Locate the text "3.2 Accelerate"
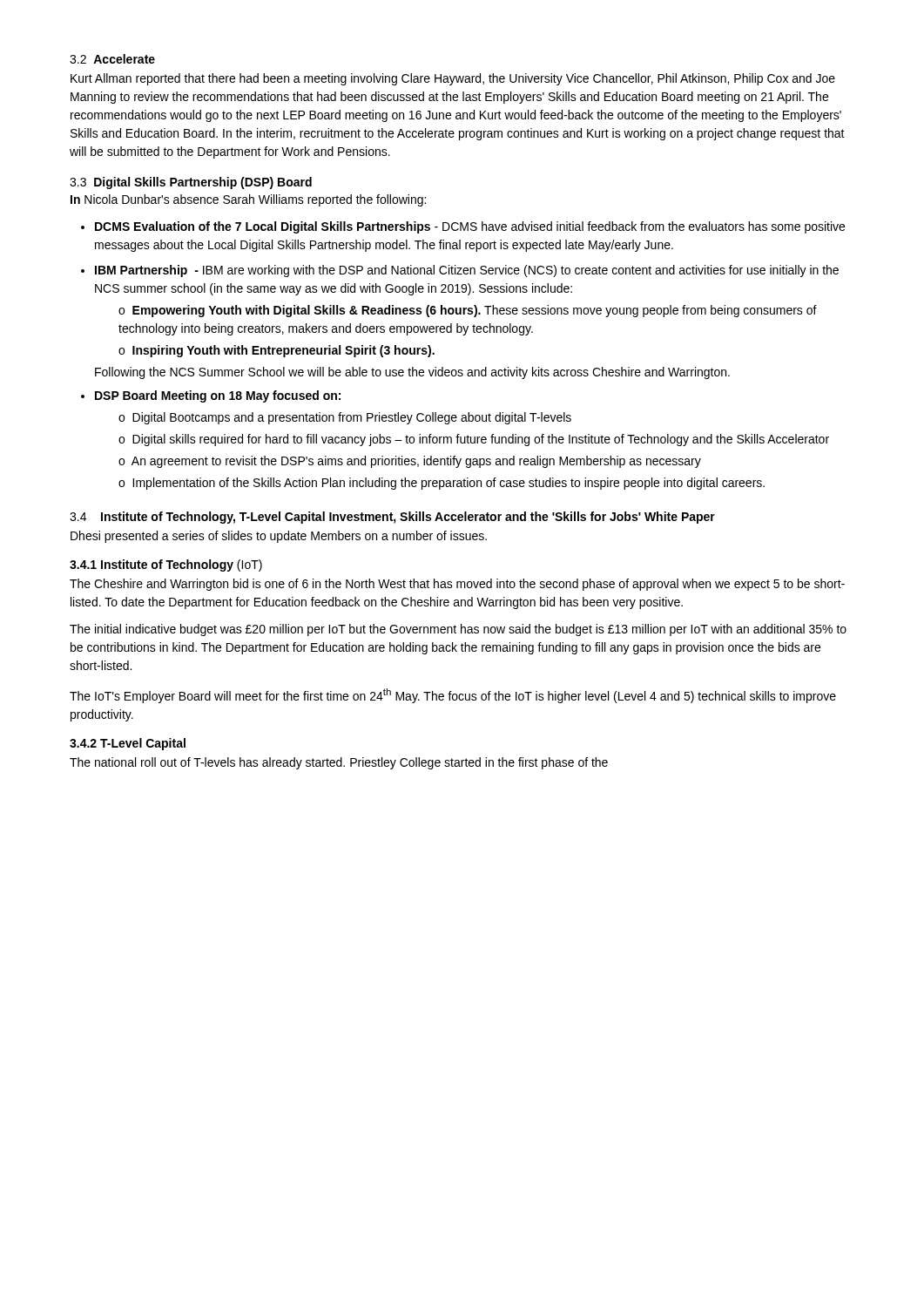This screenshot has height=1307, width=924. [112, 59]
